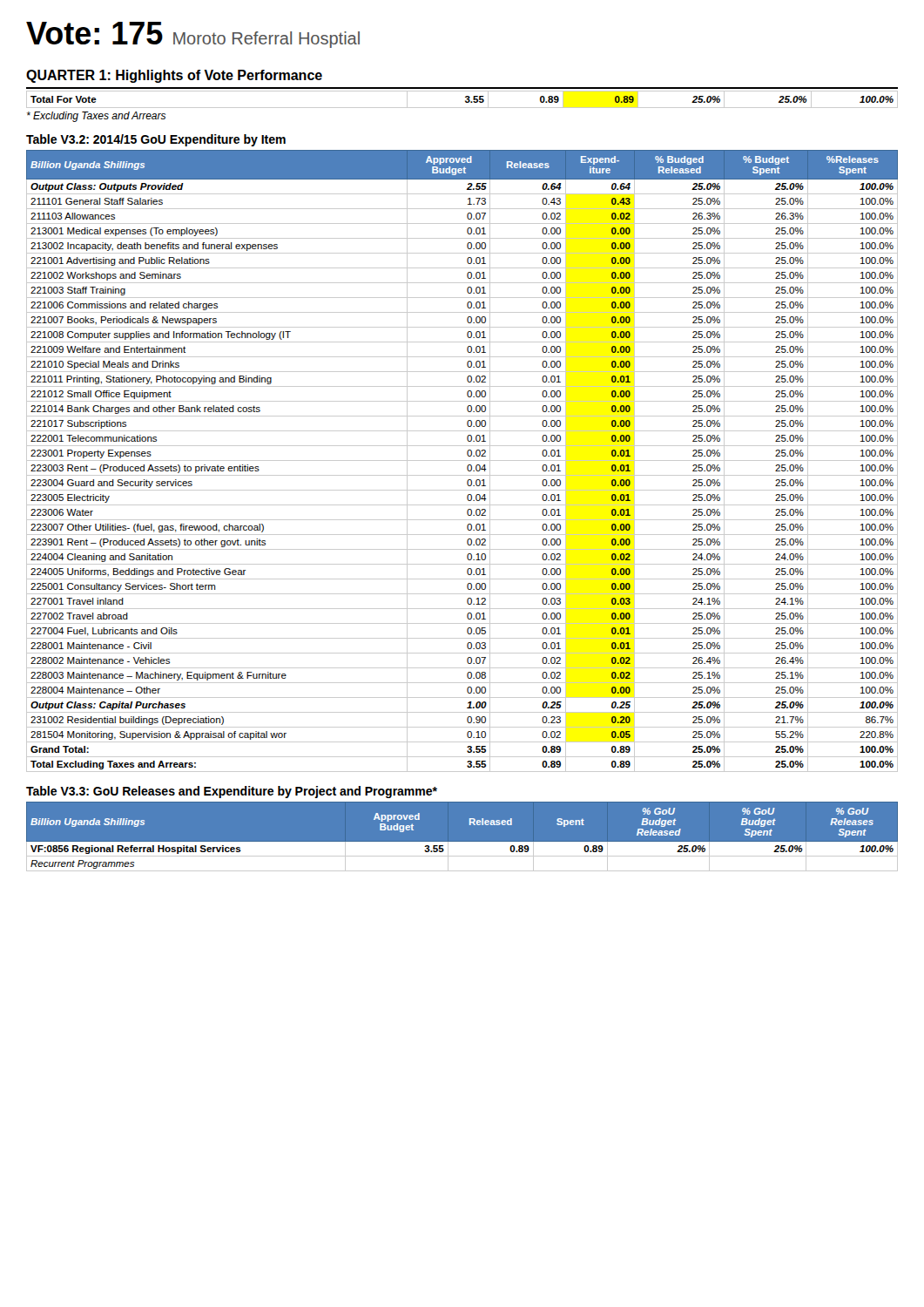Find the text that says "Excluding Taxes and Arrears"
This screenshot has height=1307, width=924.
click(x=96, y=116)
